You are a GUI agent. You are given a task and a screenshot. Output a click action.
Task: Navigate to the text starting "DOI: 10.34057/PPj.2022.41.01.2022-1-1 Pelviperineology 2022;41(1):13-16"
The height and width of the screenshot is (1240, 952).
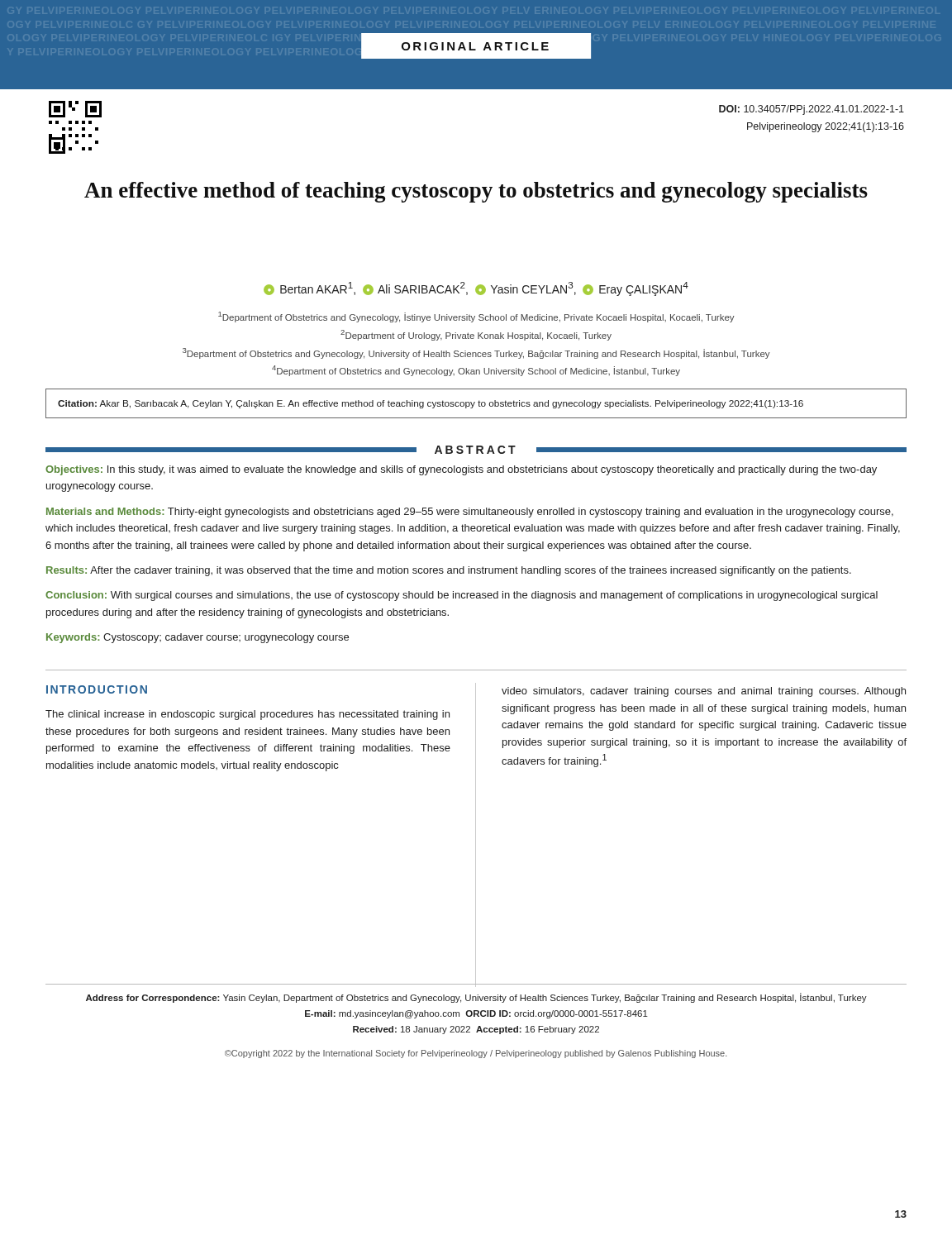tap(811, 118)
